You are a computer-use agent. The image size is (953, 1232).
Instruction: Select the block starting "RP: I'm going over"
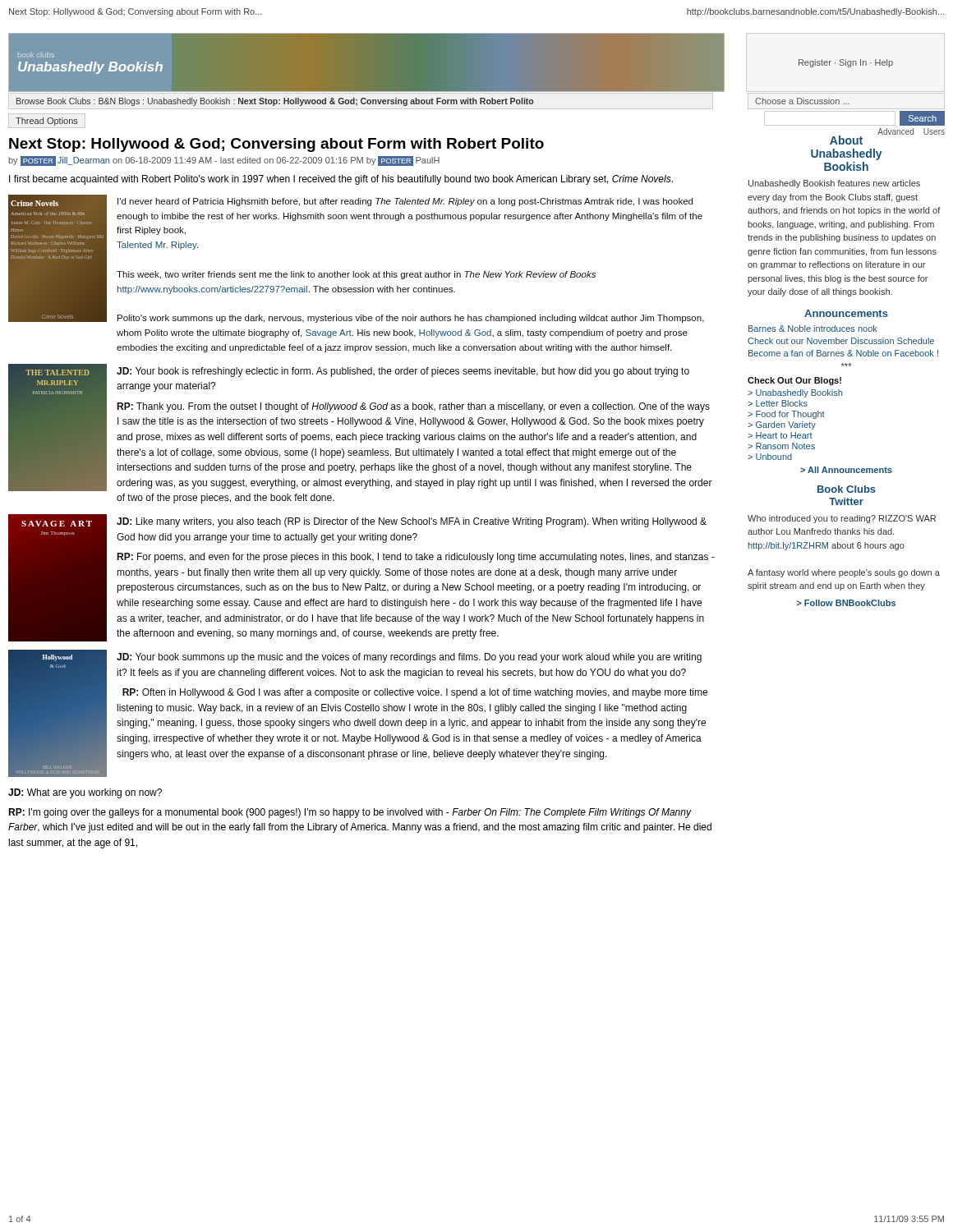click(360, 827)
